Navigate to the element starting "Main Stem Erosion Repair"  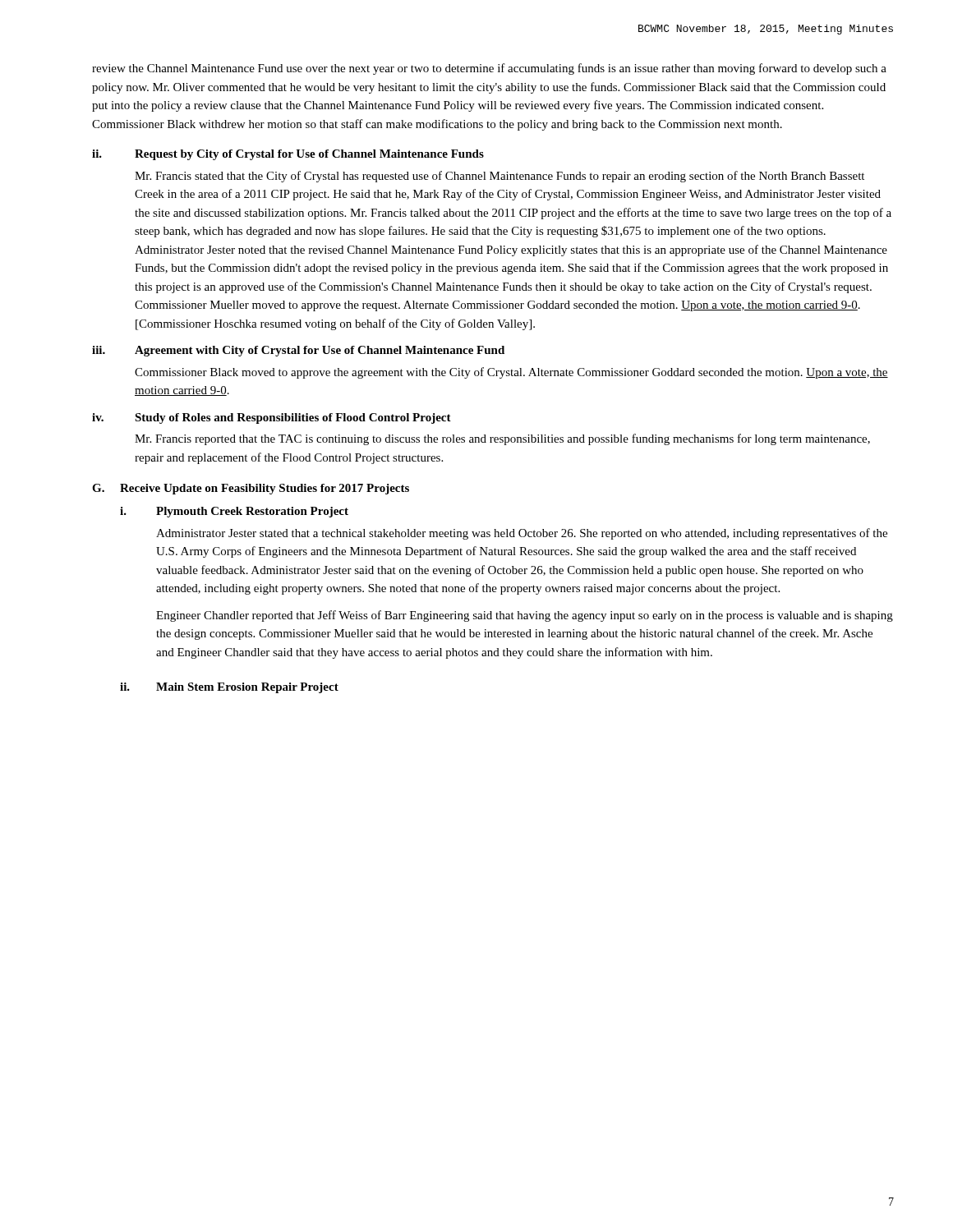[247, 687]
